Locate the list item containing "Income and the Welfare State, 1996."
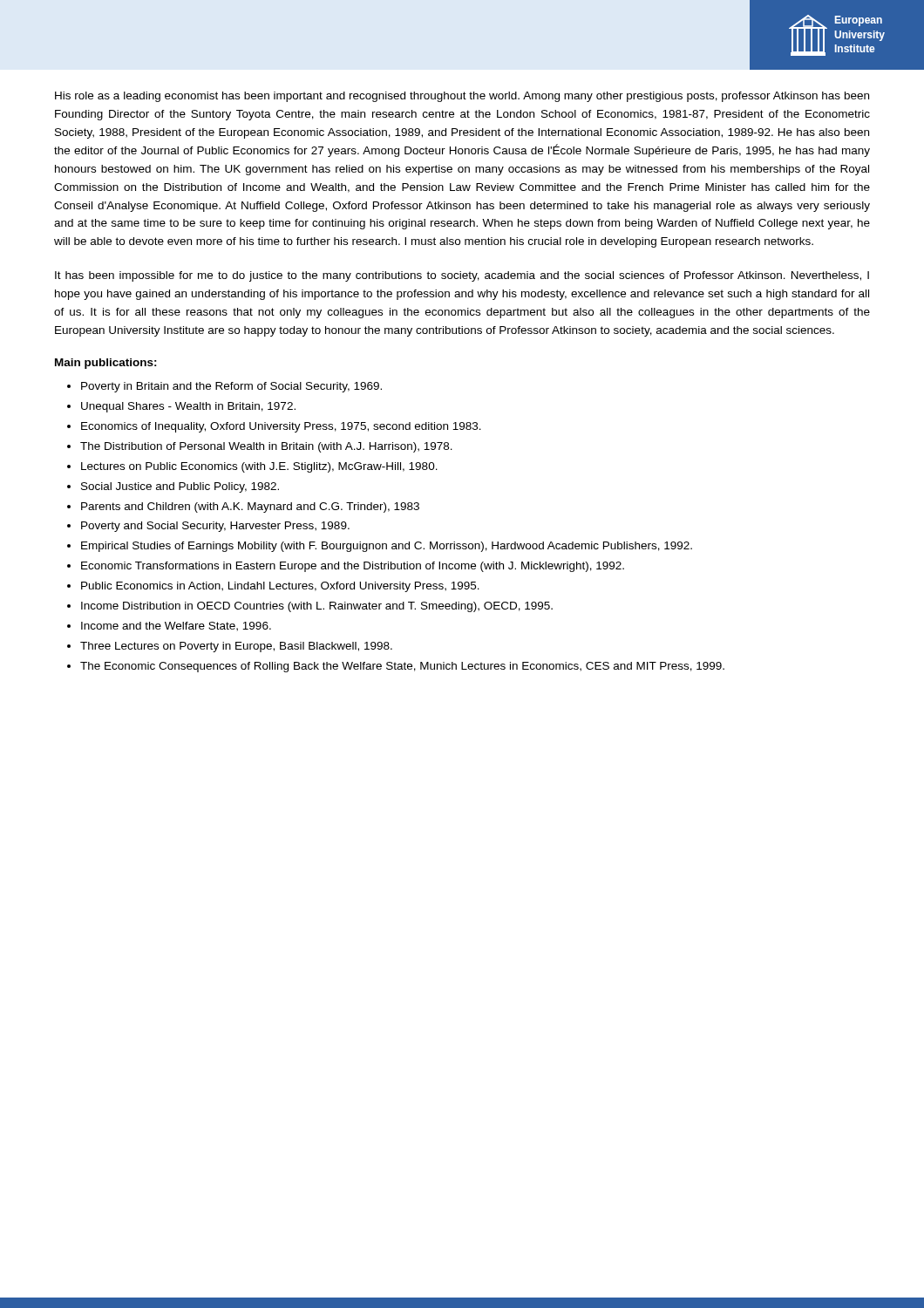The height and width of the screenshot is (1308, 924). 176,626
